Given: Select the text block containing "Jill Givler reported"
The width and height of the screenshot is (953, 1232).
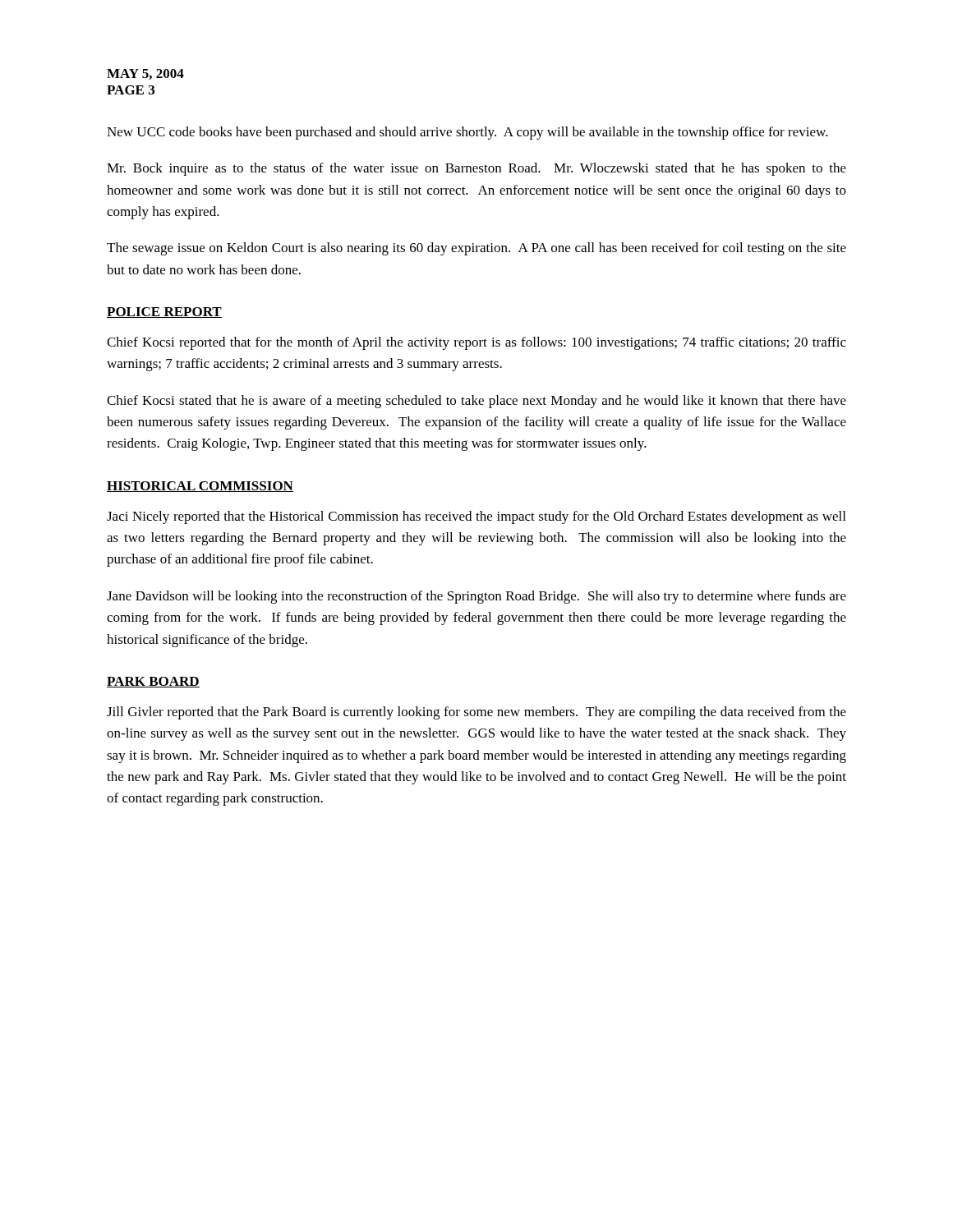Looking at the screenshot, I should point(476,755).
